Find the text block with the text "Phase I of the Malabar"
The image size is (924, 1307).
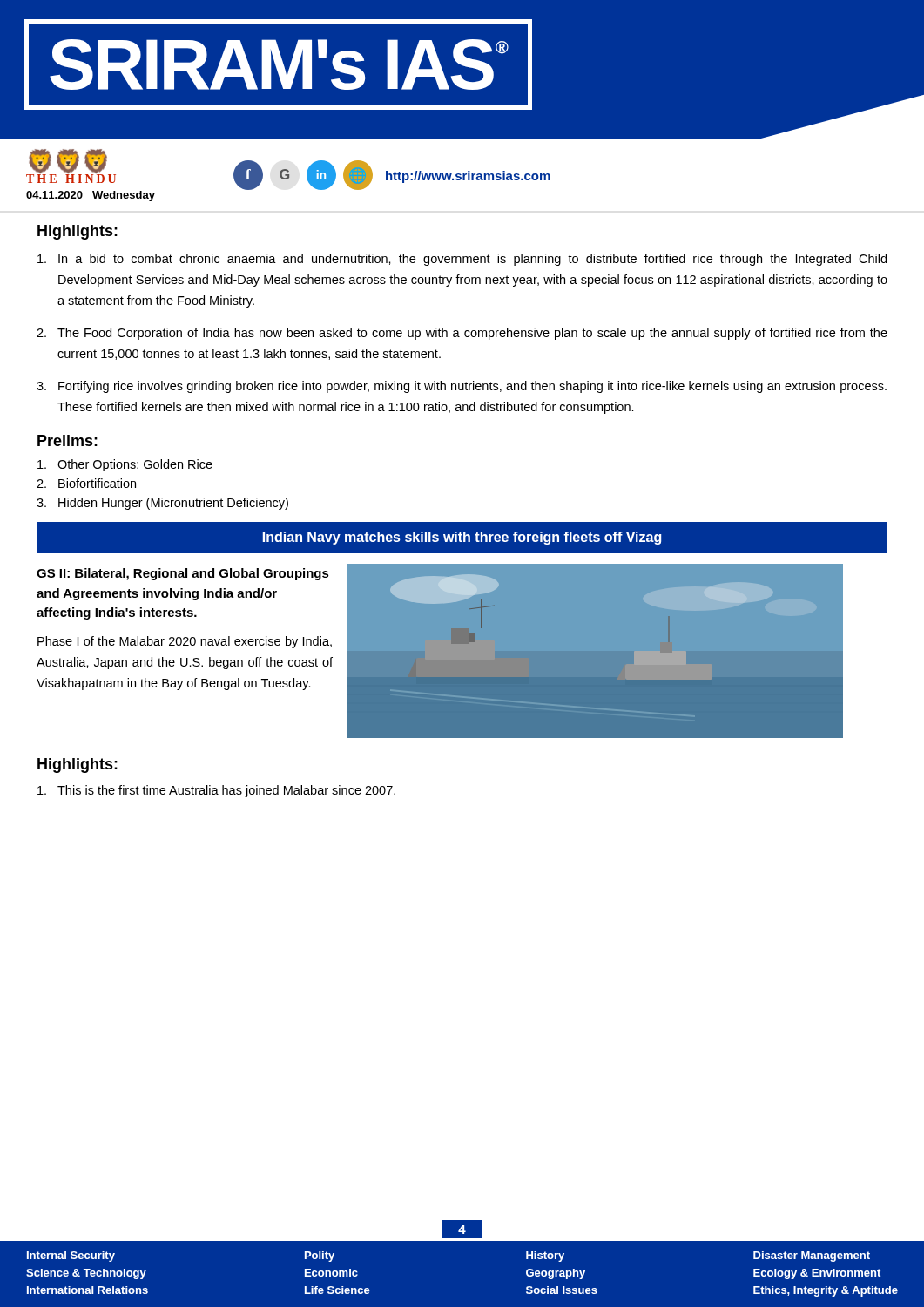point(185,662)
